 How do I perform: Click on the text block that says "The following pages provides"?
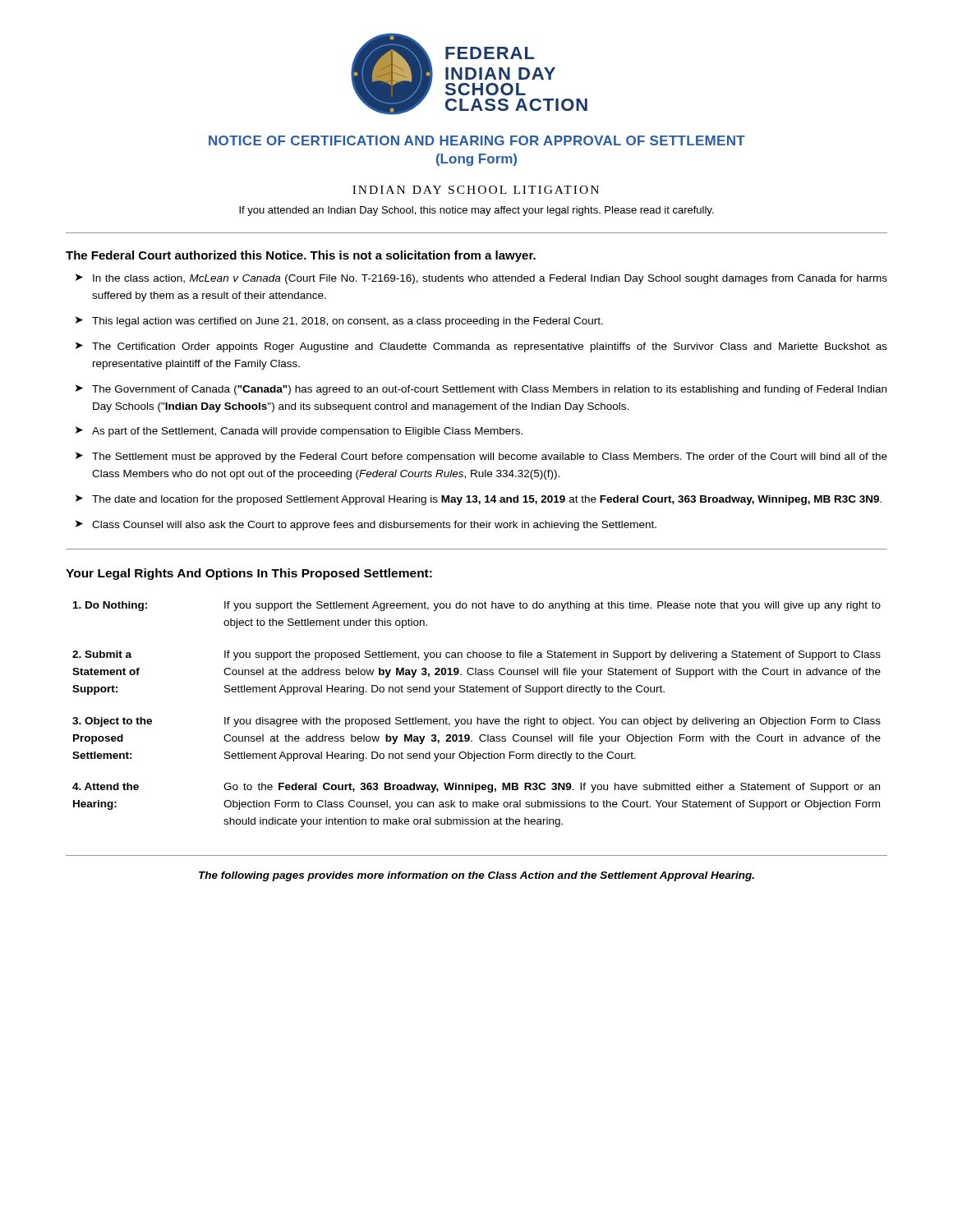tap(476, 875)
